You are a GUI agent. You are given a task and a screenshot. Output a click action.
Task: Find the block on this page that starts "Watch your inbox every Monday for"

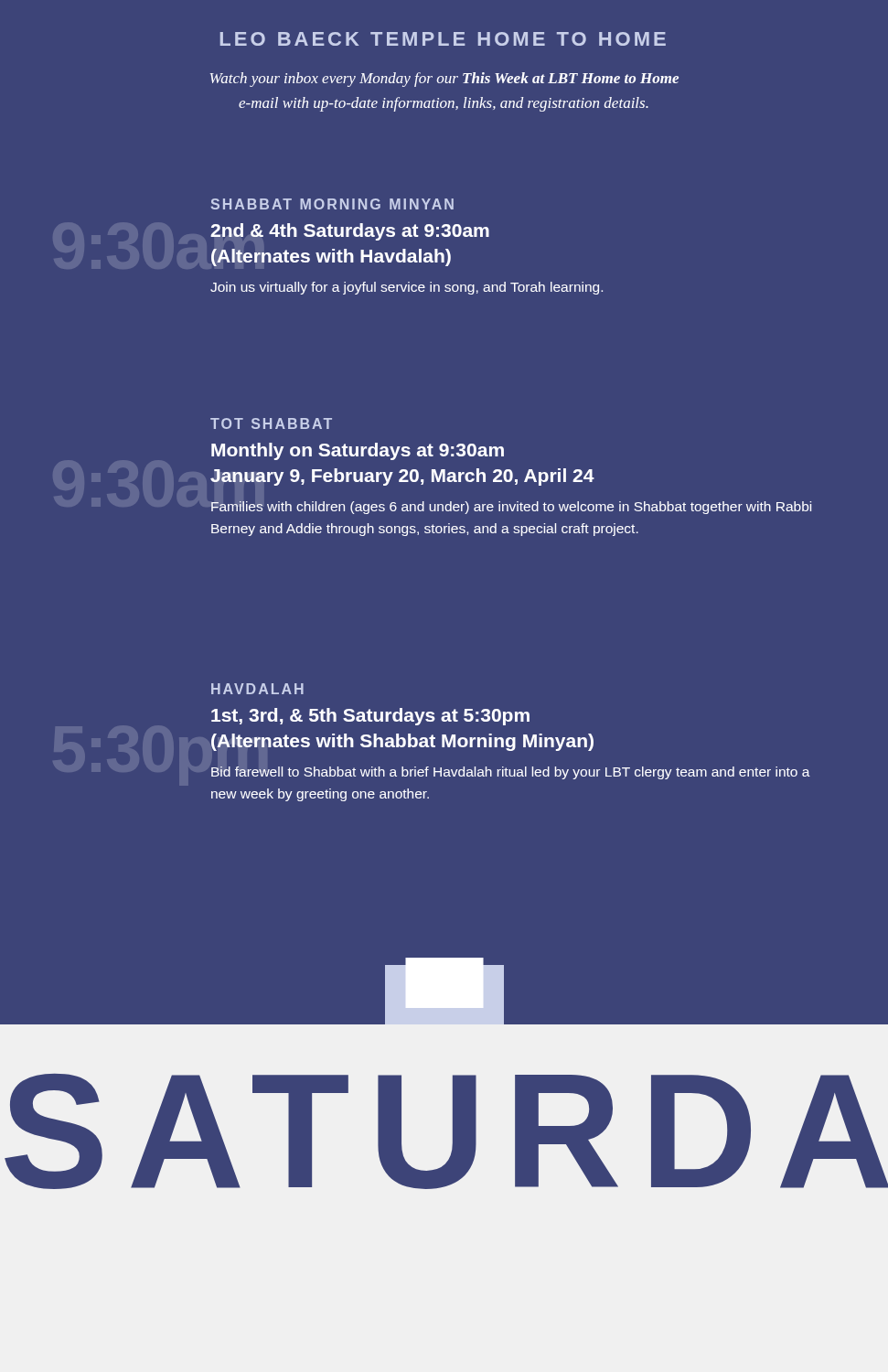tap(444, 91)
